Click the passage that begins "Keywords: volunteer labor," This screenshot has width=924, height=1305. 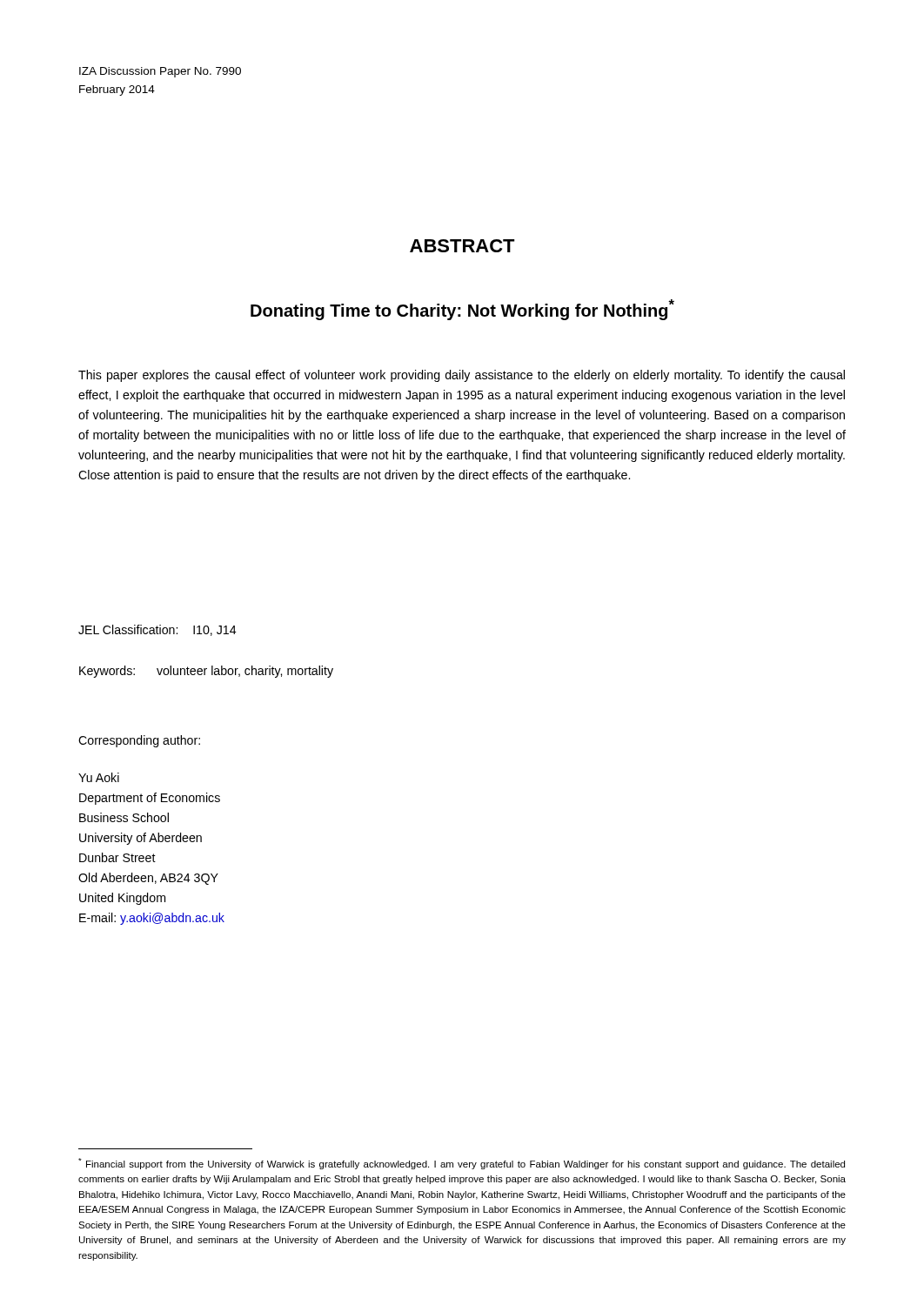pos(206,671)
